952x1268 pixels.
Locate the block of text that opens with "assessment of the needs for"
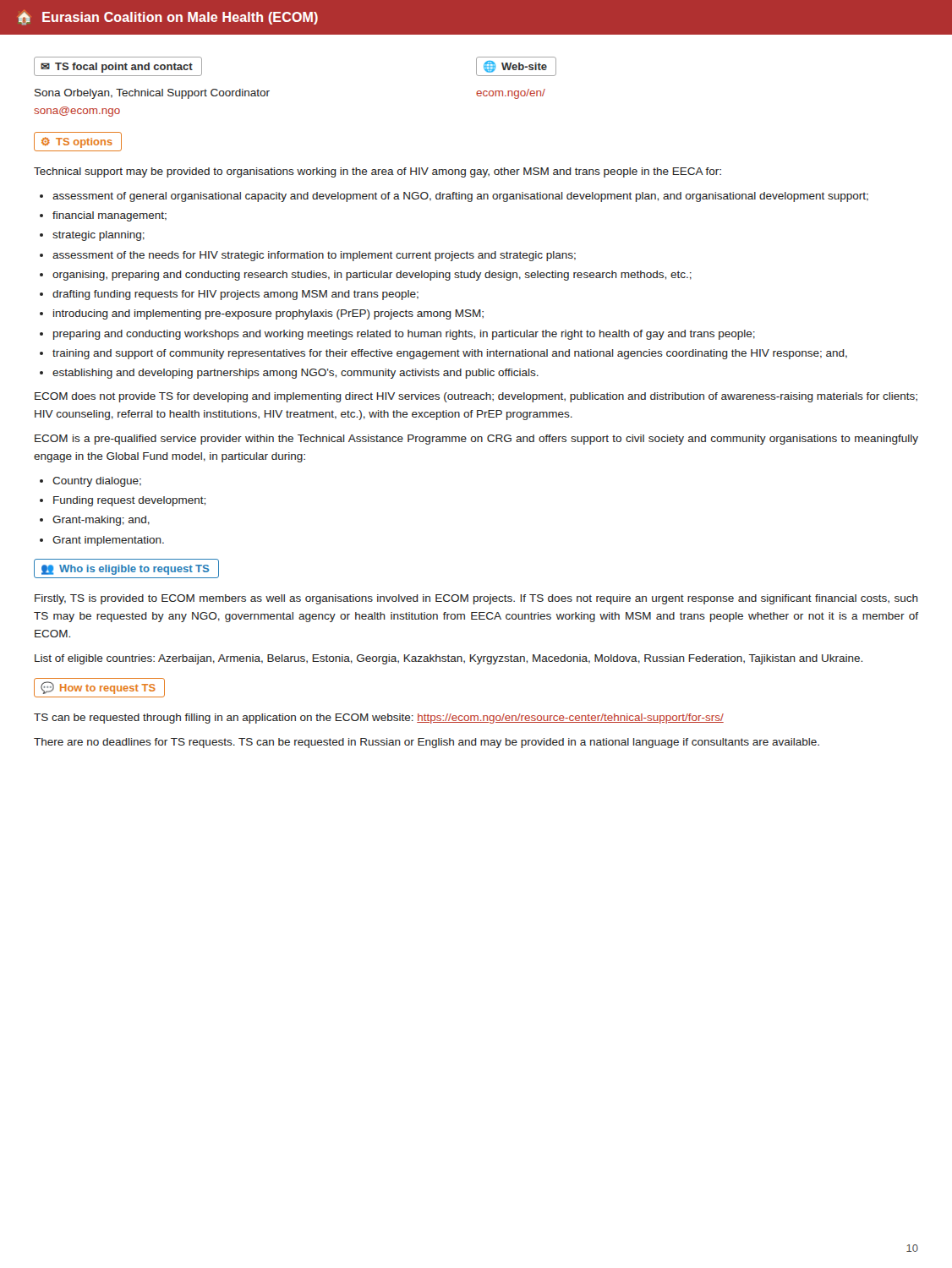click(314, 254)
